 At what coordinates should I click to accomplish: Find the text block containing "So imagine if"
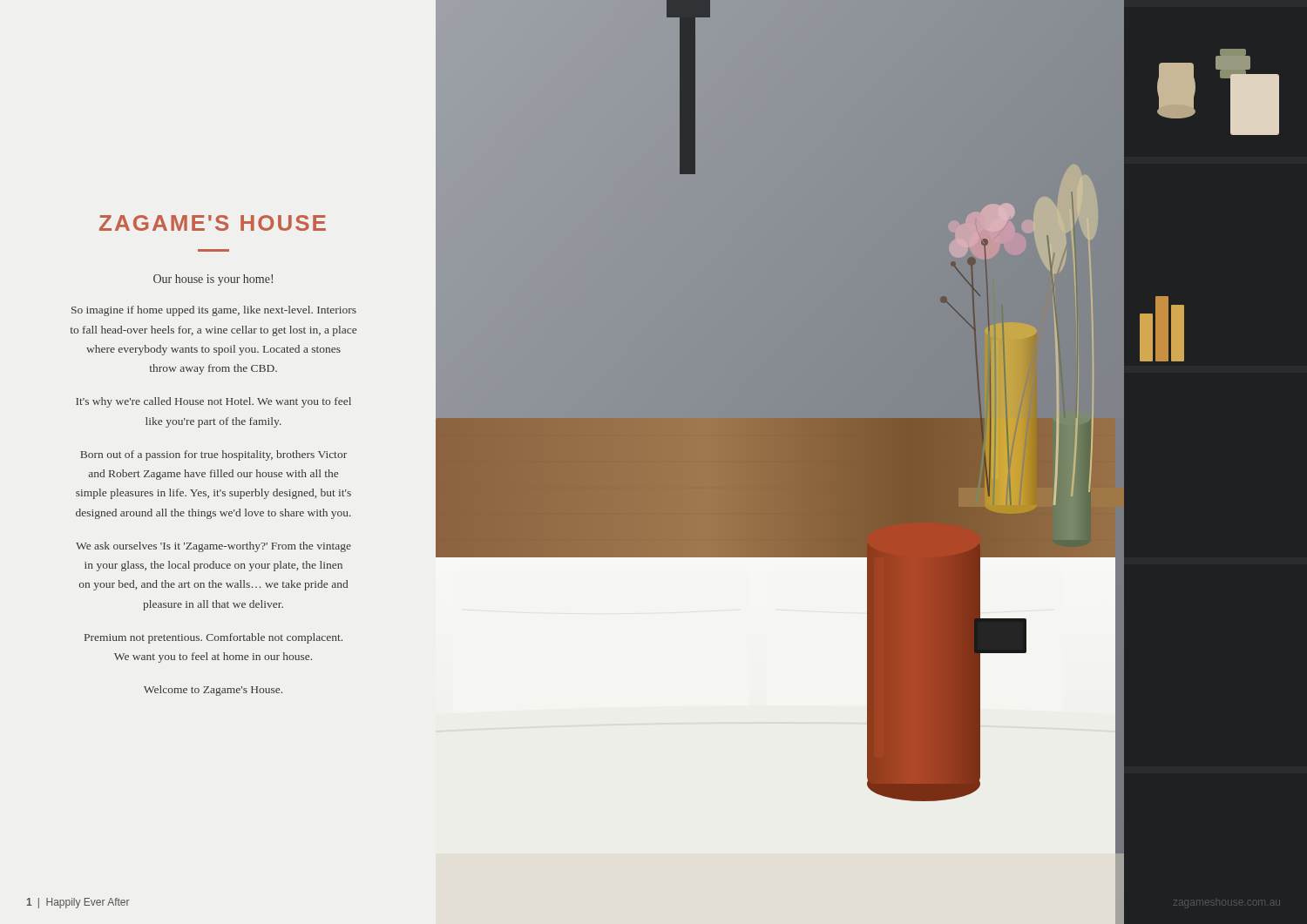click(x=213, y=339)
